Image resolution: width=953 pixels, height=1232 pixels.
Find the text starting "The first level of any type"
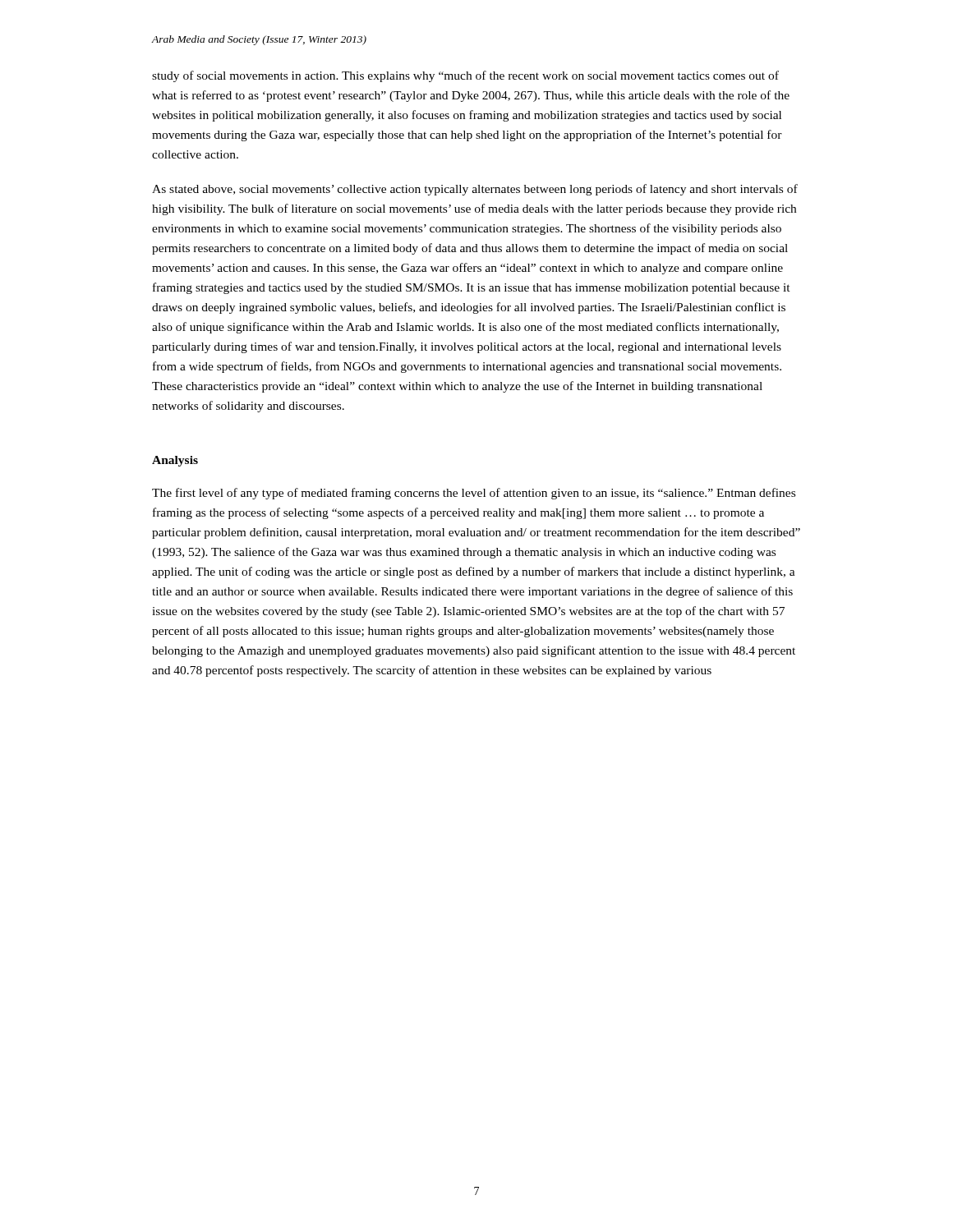(x=476, y=582)
